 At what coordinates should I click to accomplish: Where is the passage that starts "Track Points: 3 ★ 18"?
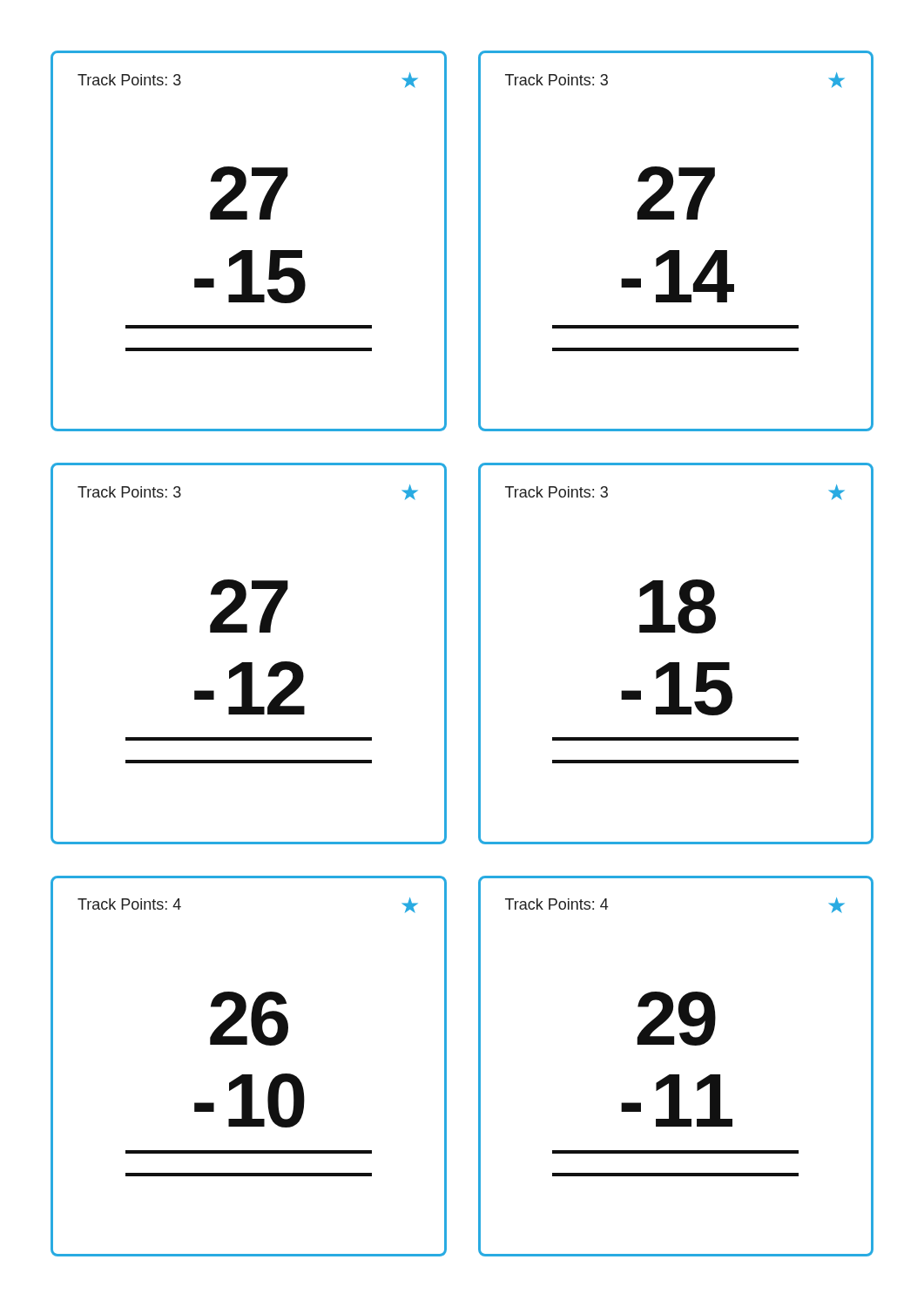pos(676,653)
